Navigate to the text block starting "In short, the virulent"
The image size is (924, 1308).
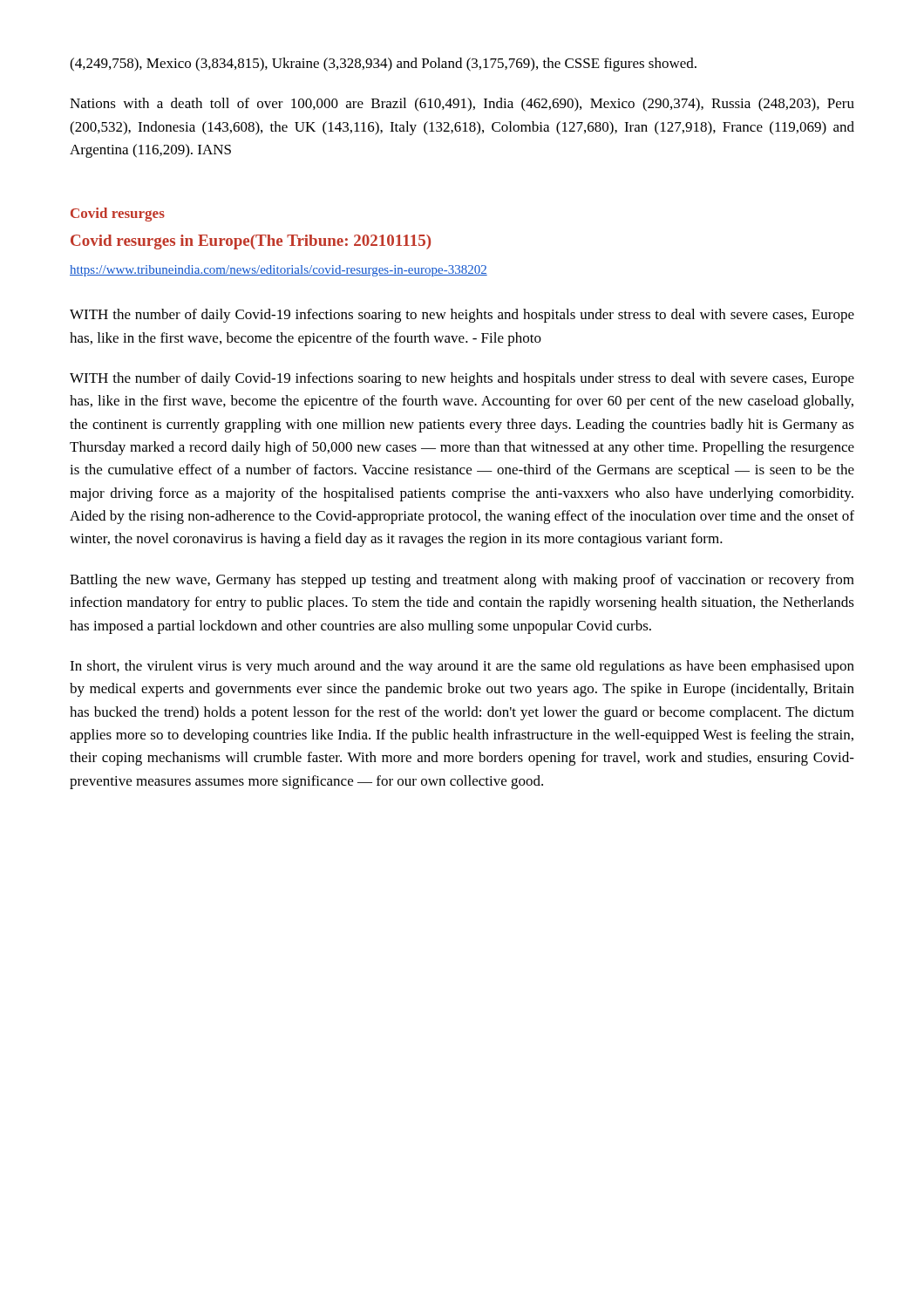(x=462, y=723)
